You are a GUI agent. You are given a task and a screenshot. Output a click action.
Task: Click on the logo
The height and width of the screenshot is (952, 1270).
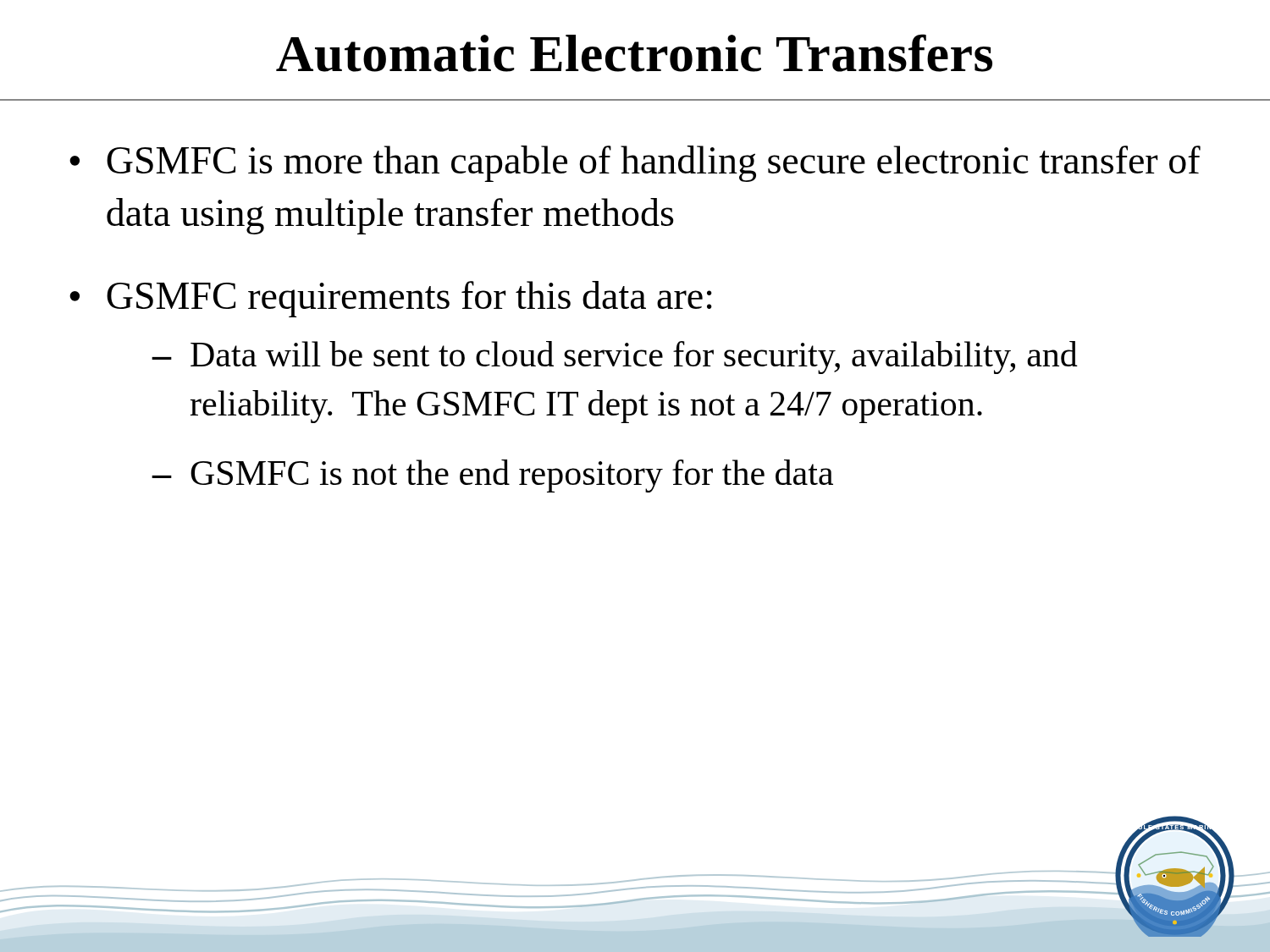click(x=1175, y=875)
